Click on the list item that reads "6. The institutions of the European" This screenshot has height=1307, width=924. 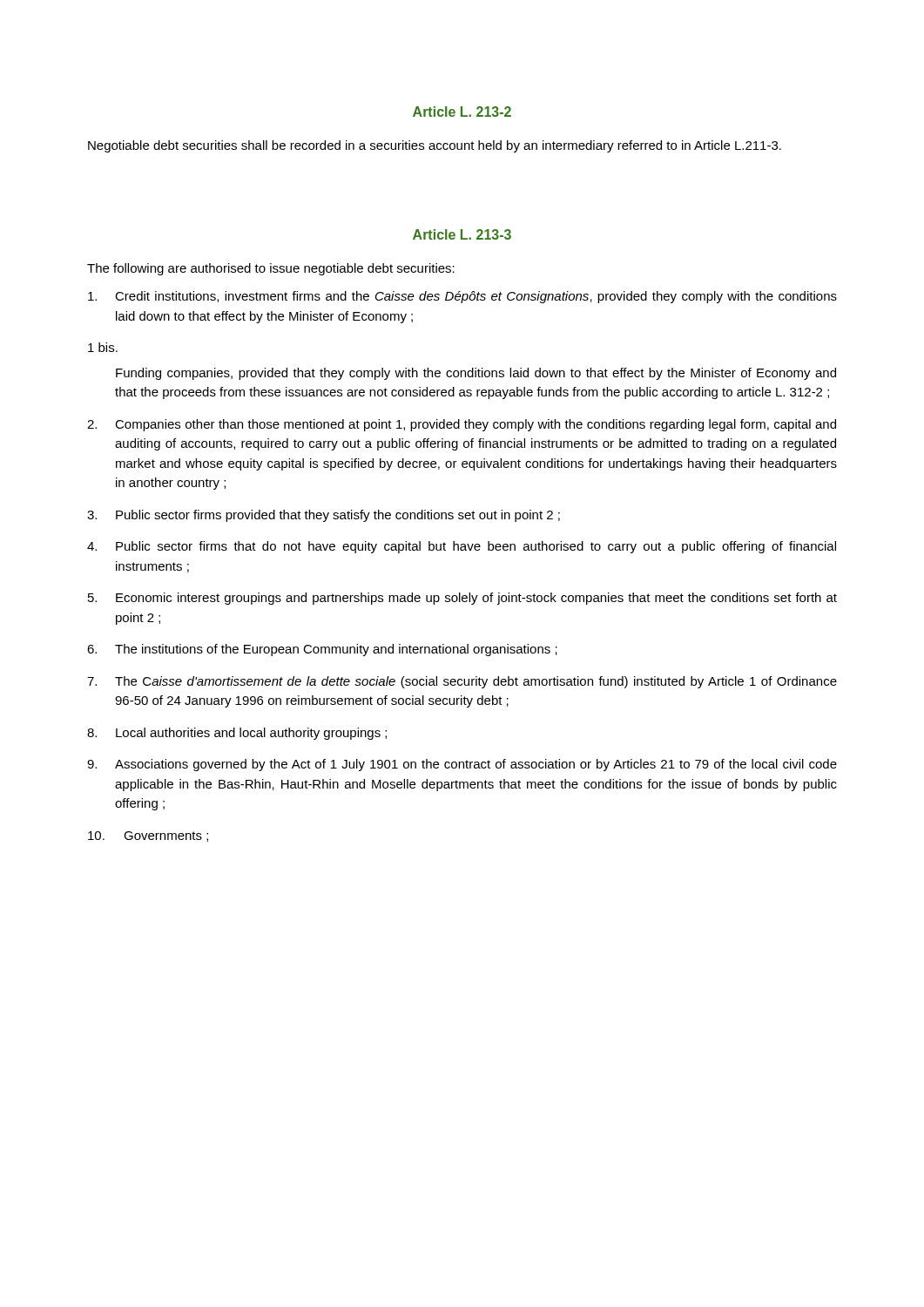pyautogui.click(x=462, y=649)
